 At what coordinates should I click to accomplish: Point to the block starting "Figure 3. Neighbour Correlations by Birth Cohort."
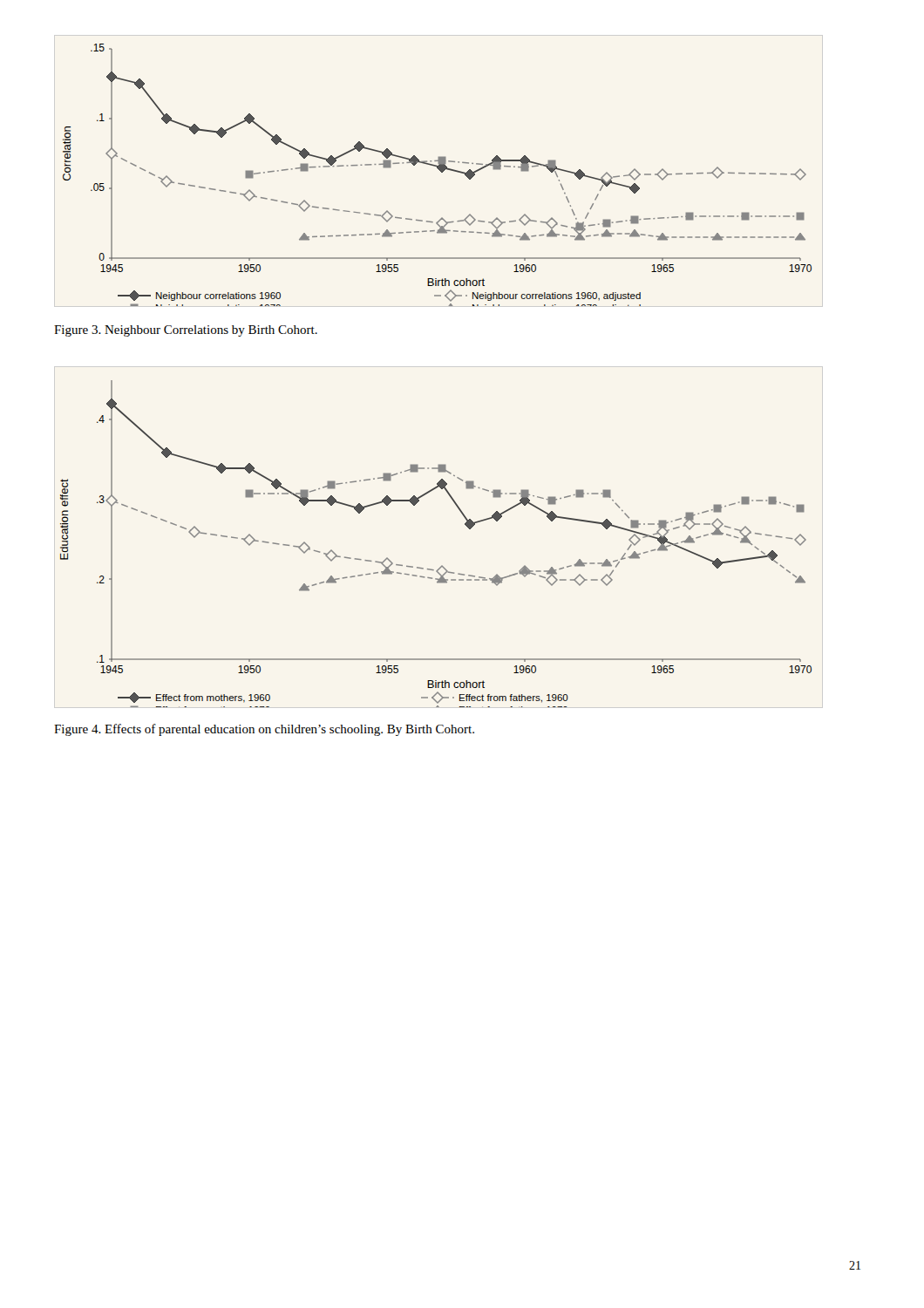click(186, 330)
